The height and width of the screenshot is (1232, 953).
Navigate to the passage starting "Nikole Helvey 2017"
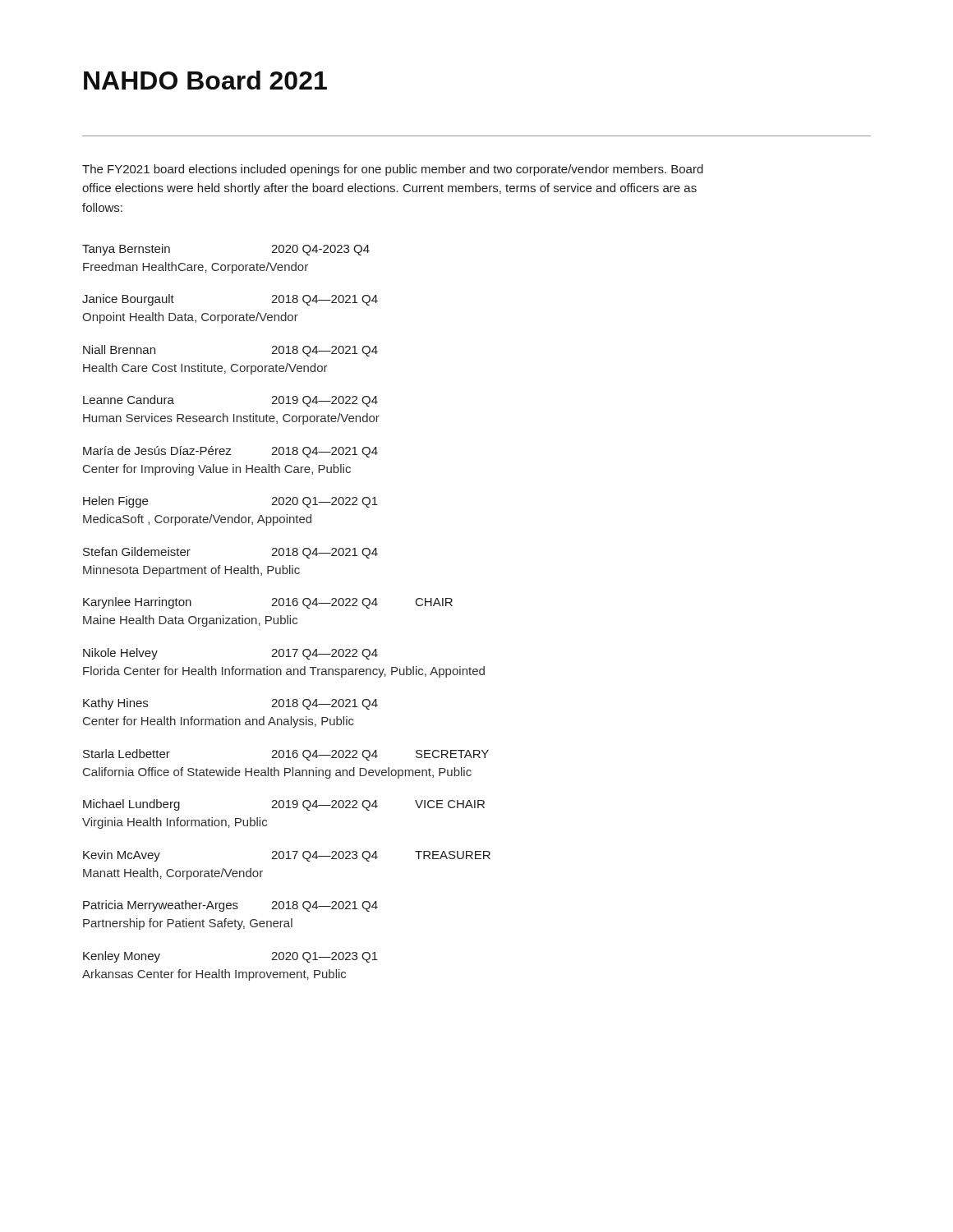click(x=476, y=662)
